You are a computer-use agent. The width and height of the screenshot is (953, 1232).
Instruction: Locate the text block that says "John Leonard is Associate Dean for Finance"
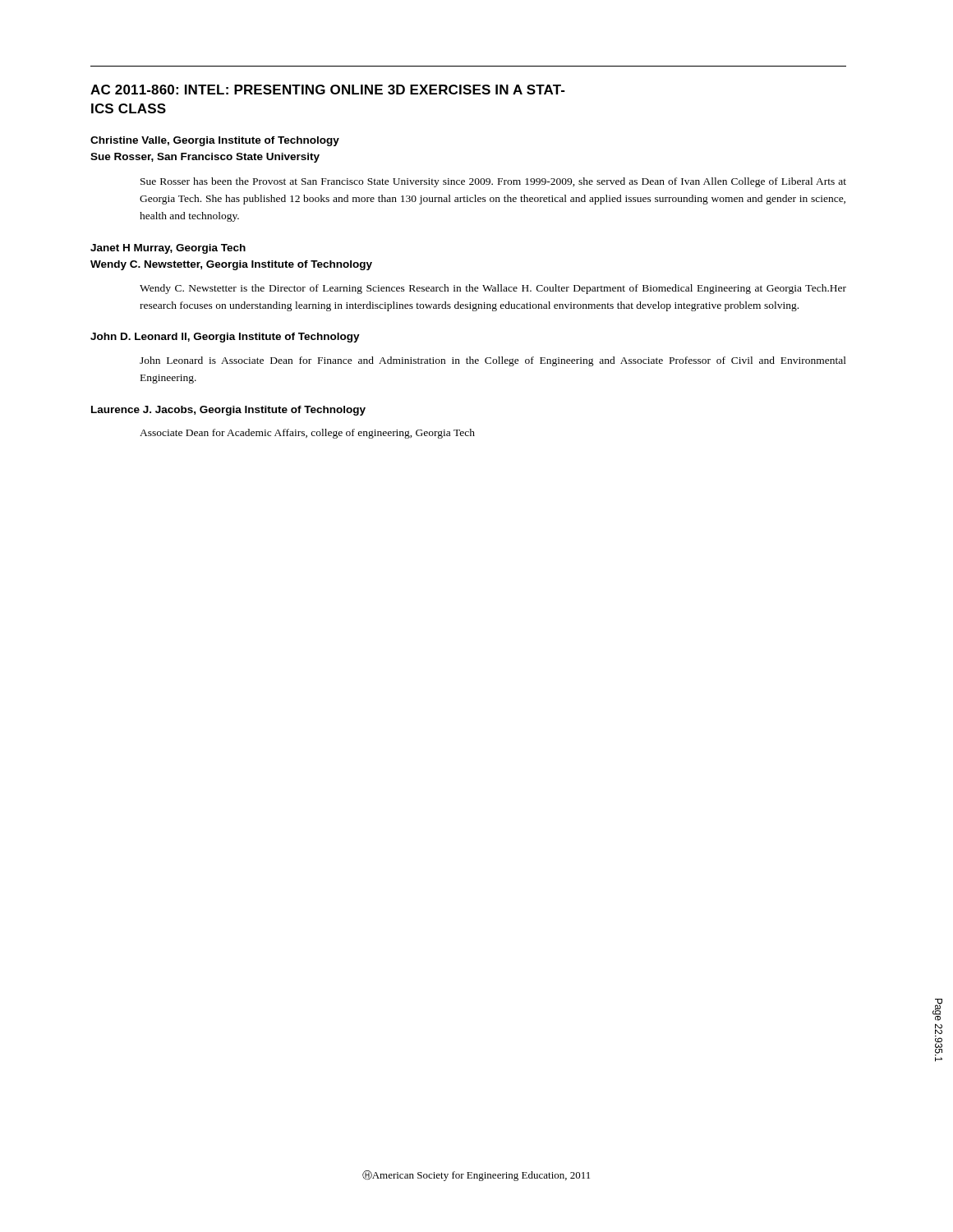click(x=493, y=369)
